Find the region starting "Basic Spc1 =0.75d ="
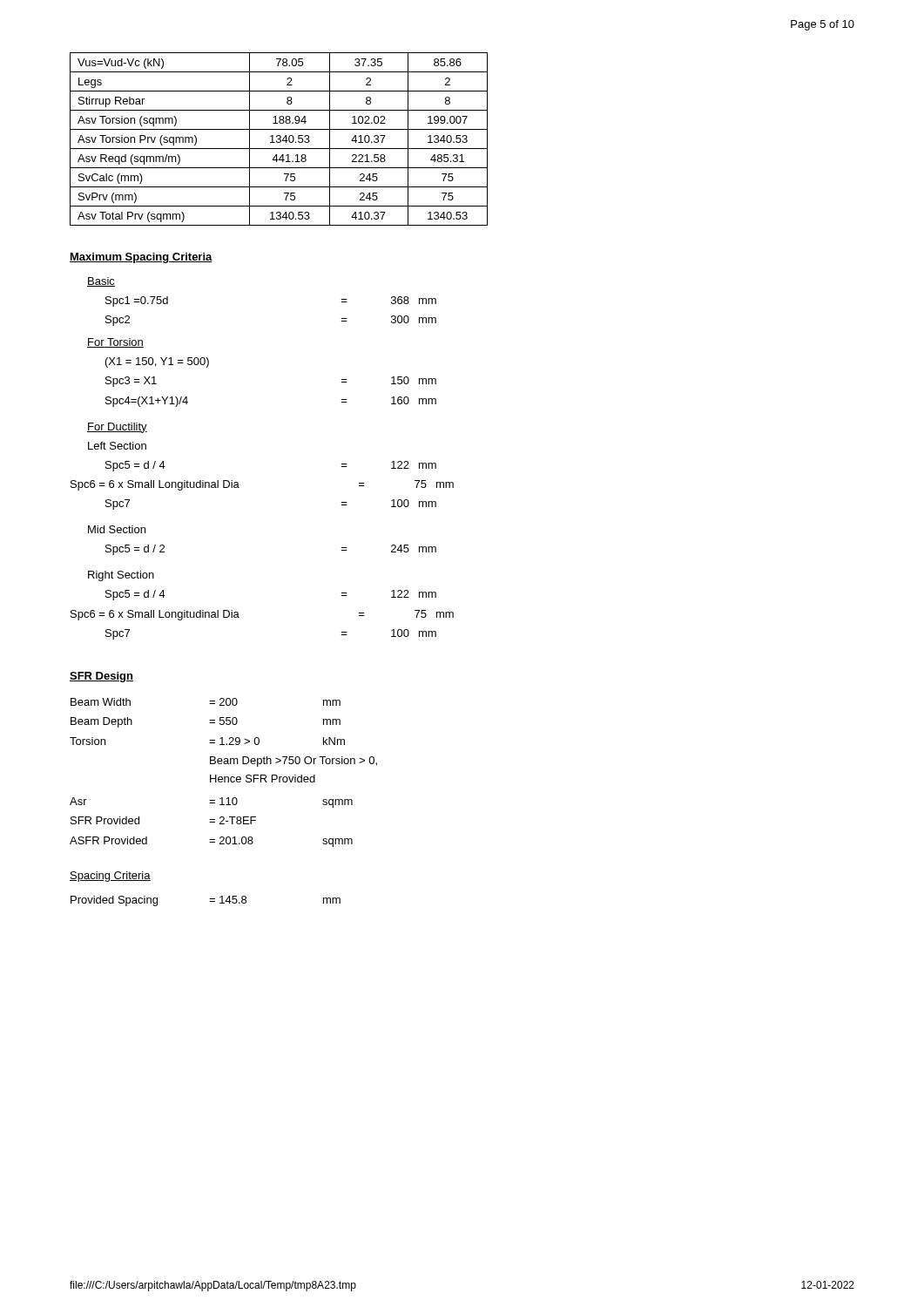Screen dimensions: 1307x924 click(x=101, y=282)
